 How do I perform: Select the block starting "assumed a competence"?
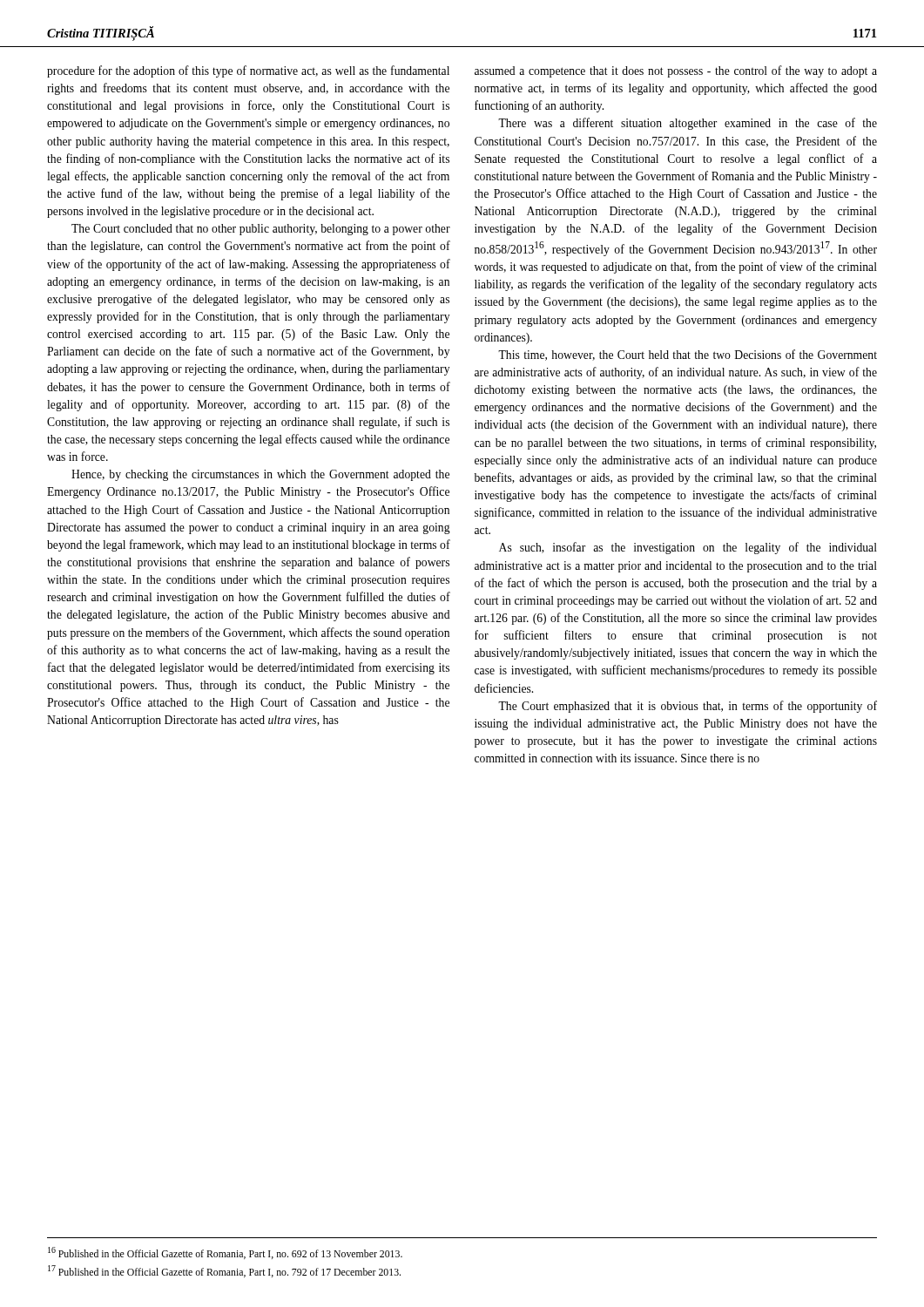pos(676,89)
